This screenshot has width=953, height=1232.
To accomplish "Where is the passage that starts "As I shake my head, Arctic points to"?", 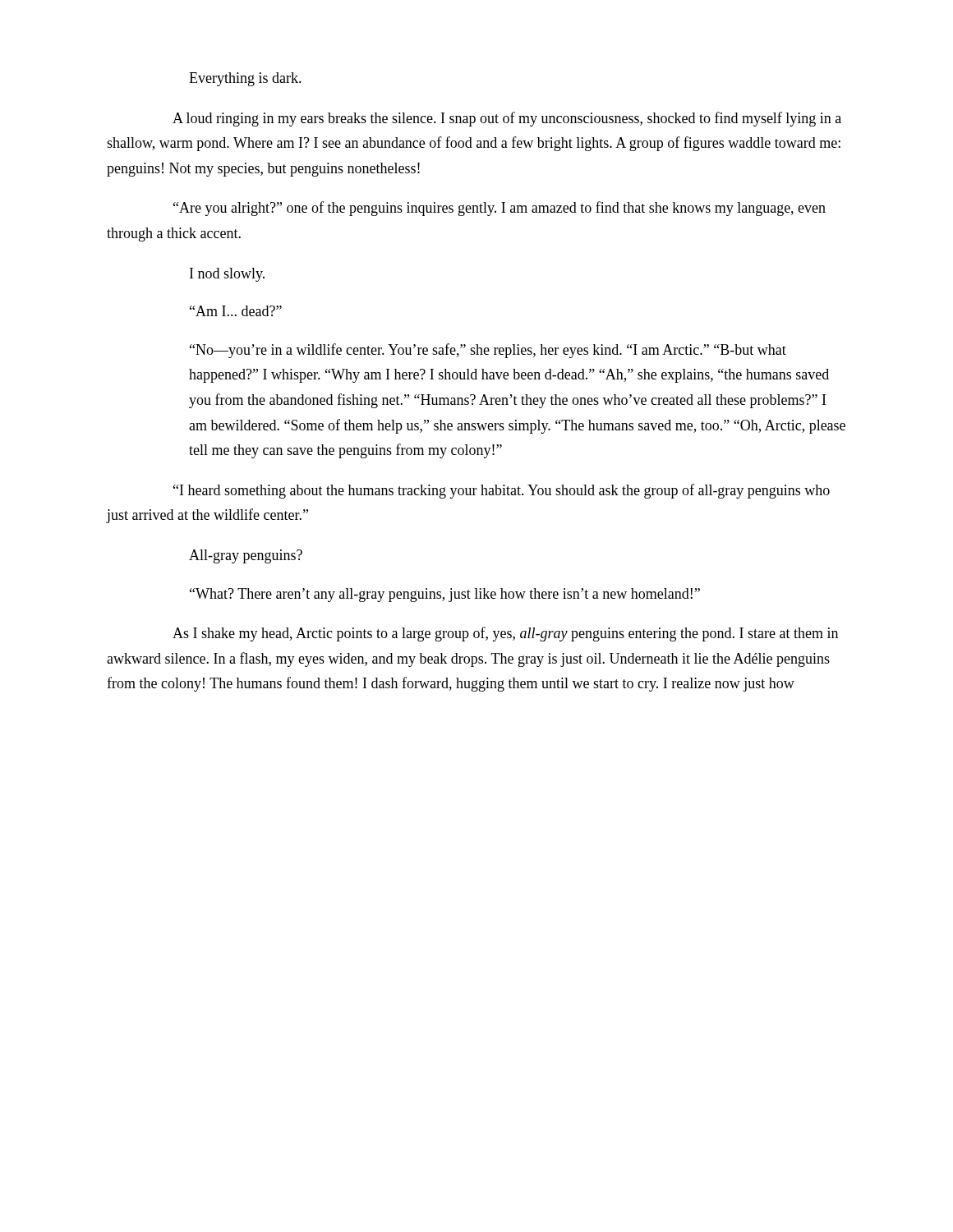I will (x=476, y=659).
